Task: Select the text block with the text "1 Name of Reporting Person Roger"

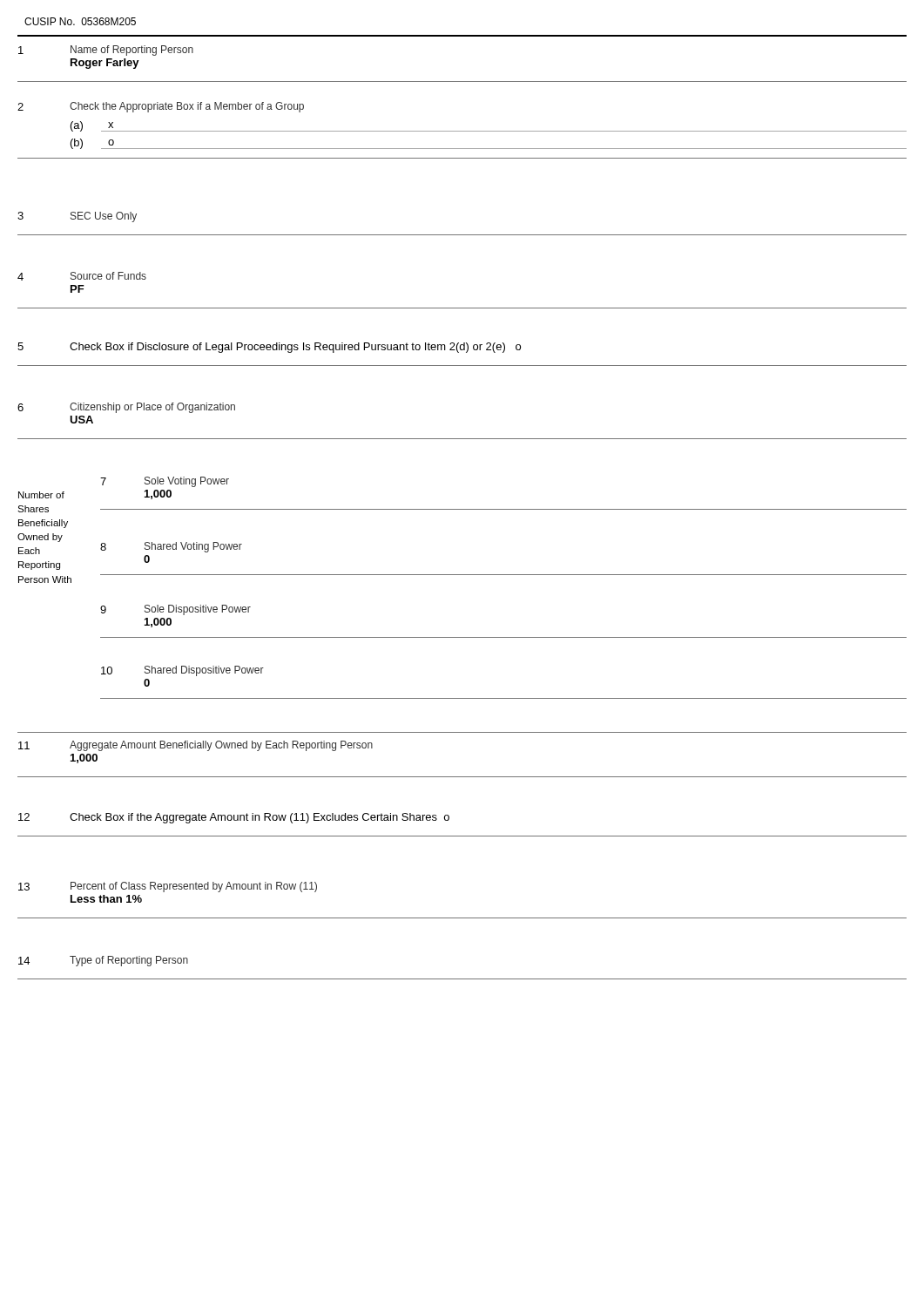Action: 106,51
